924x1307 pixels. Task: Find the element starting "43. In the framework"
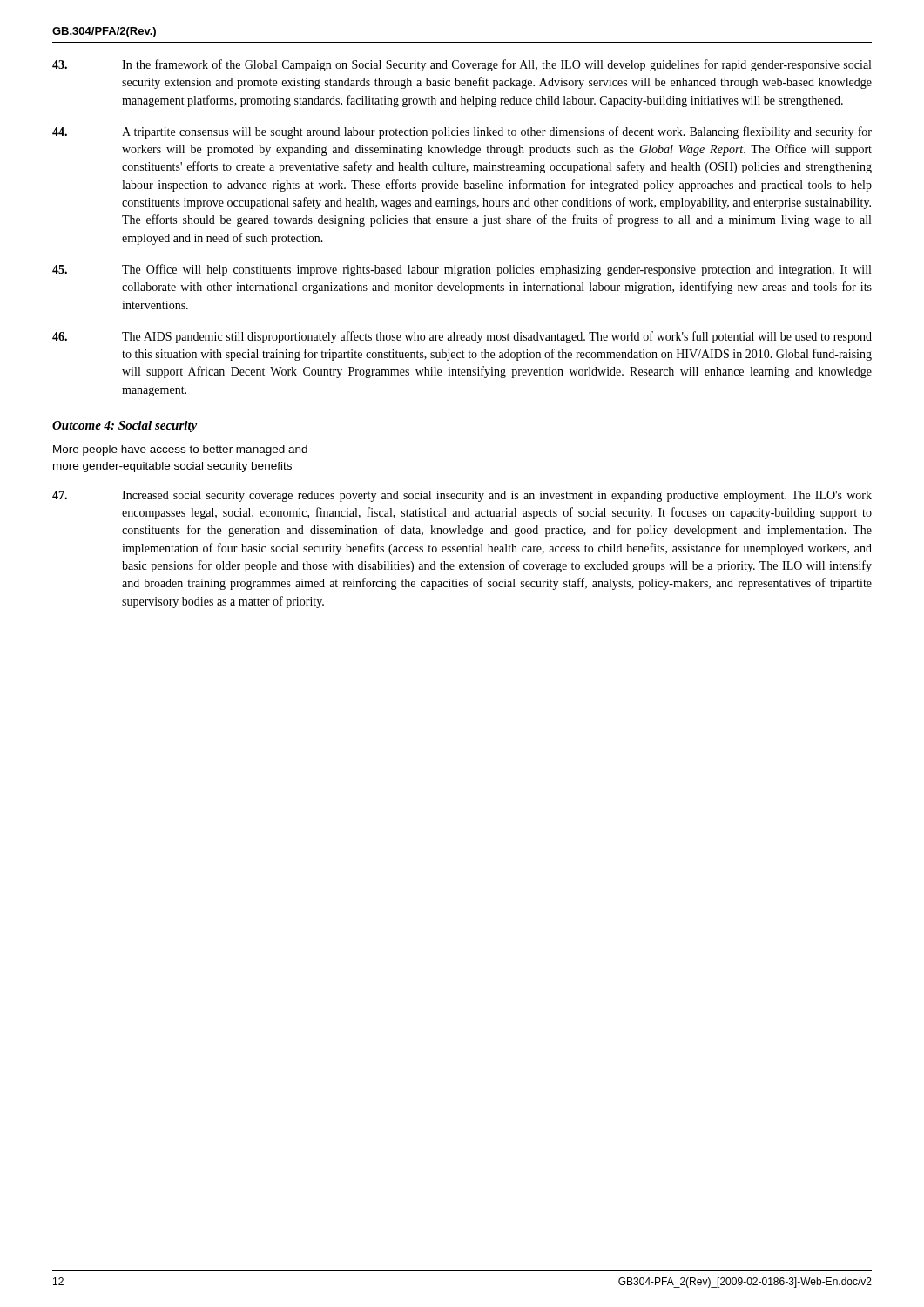[462, 83]
